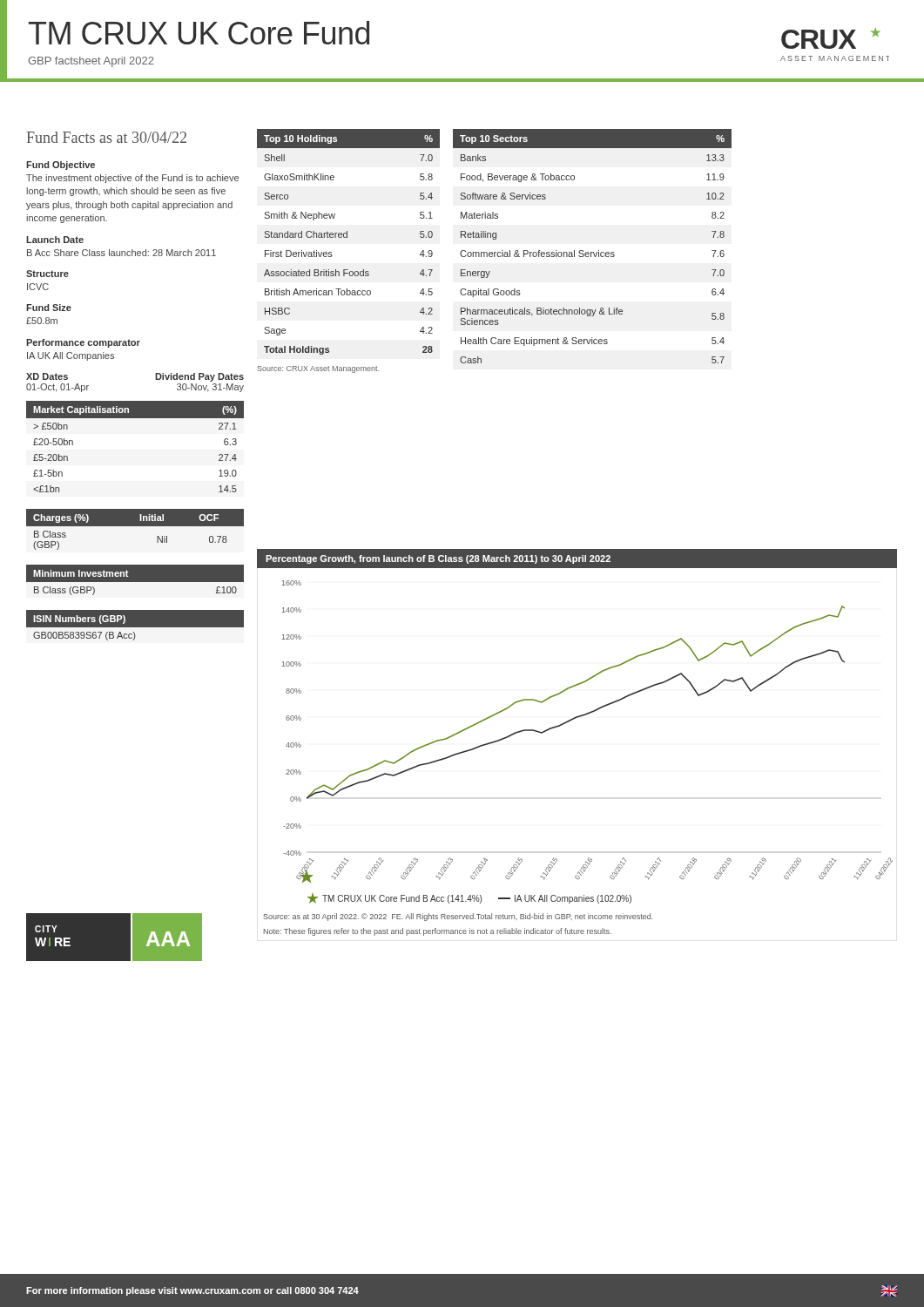
Task: Point to the block beginning "Launch Date B Acc Share Class"
Action: click(x=135, y=247)
